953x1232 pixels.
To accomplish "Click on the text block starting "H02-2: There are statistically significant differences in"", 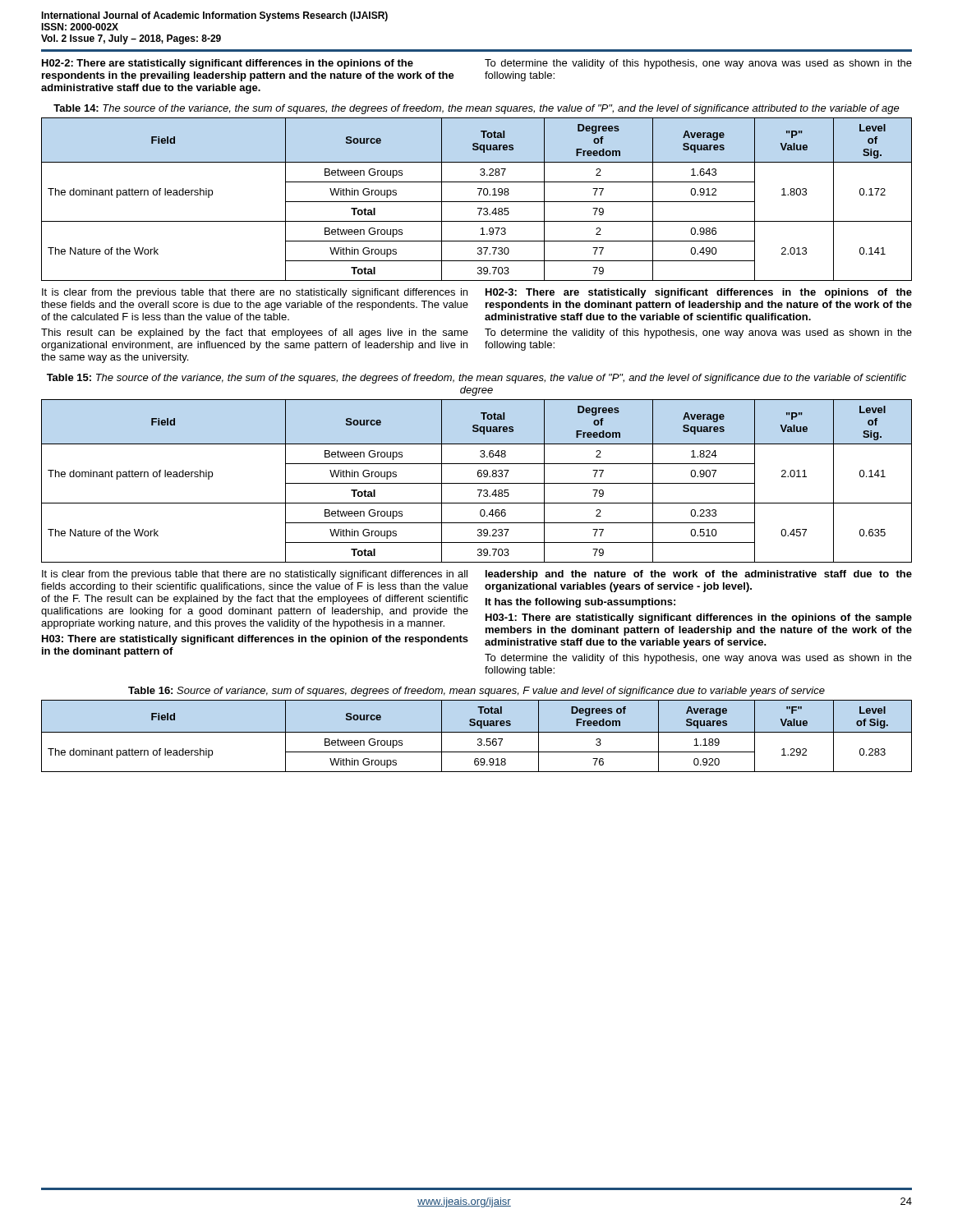I will 255,75.
